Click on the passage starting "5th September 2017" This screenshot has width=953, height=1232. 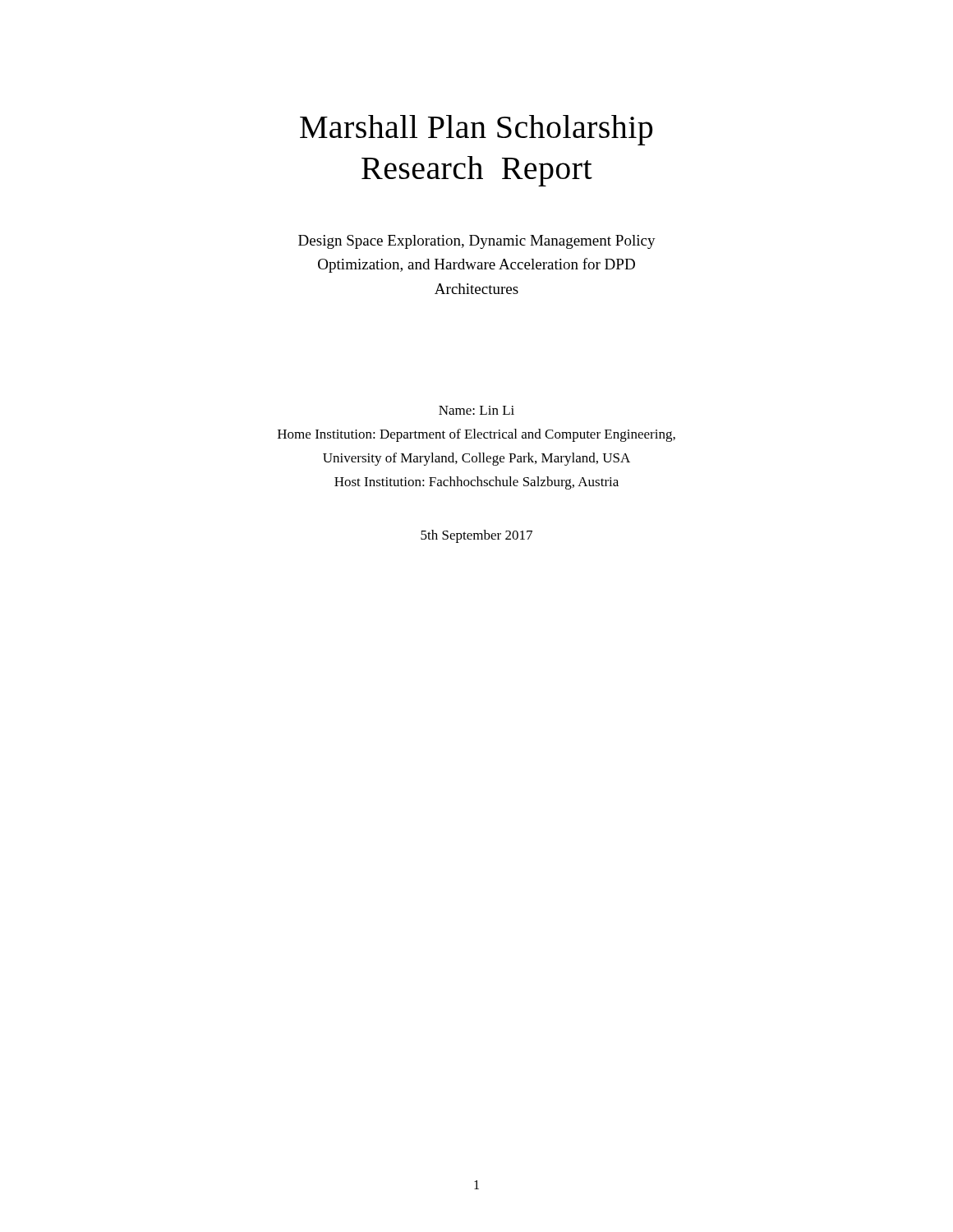point(476,535)
